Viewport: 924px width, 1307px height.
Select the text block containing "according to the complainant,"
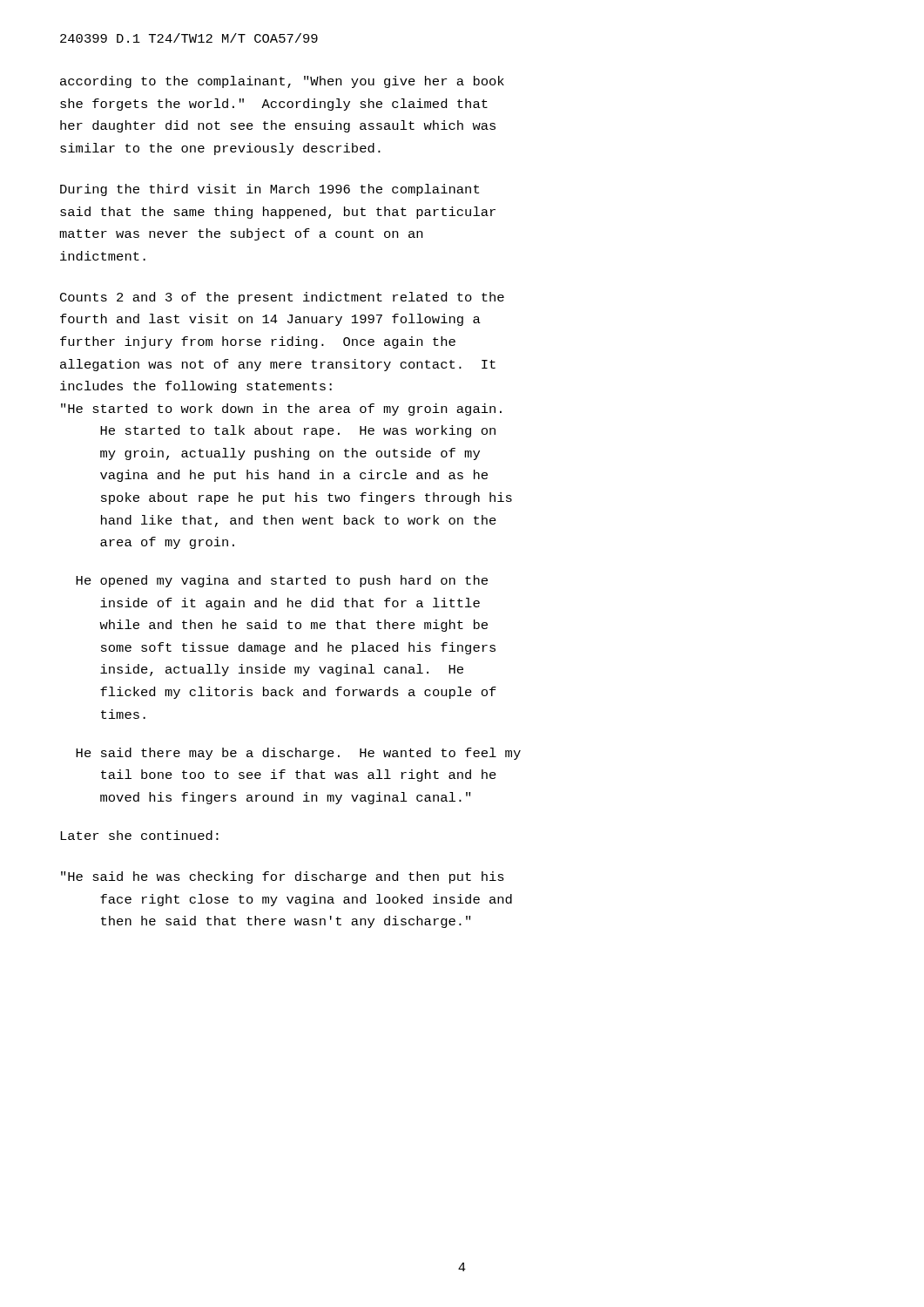pos(282,115)
